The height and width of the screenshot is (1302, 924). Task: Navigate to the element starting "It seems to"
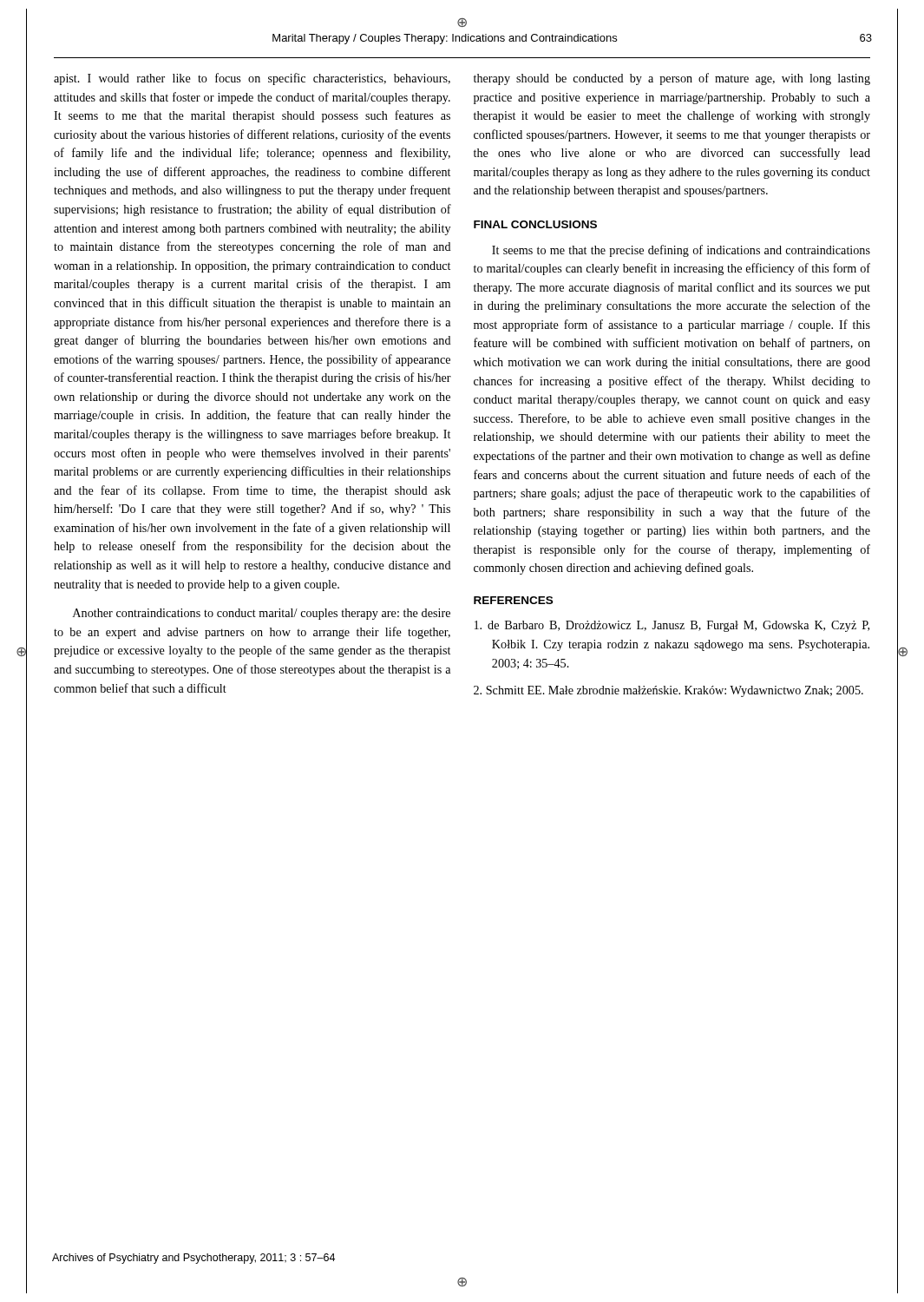[x=672, y=409]
